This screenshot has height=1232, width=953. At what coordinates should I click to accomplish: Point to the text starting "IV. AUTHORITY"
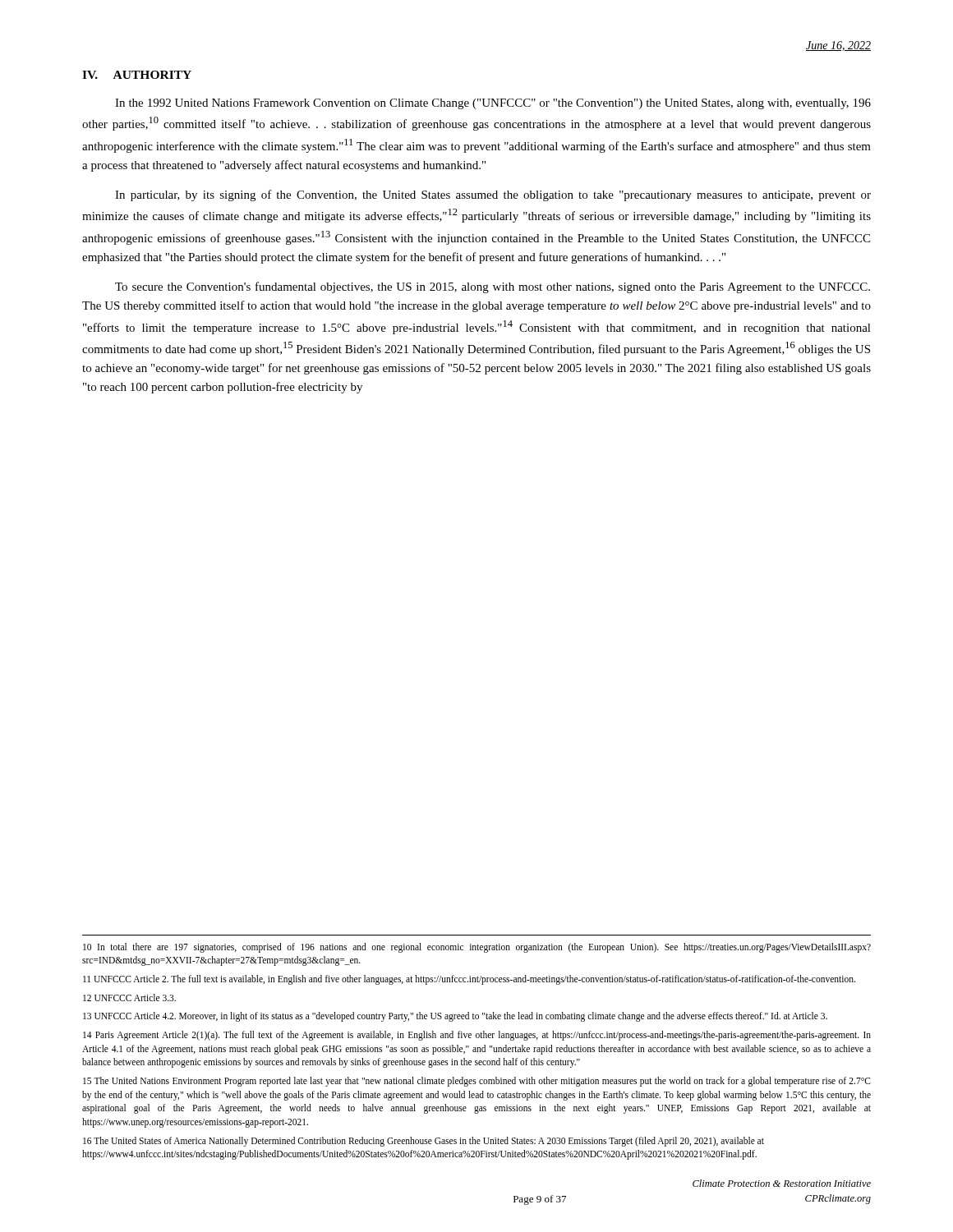tap(137, 74)
